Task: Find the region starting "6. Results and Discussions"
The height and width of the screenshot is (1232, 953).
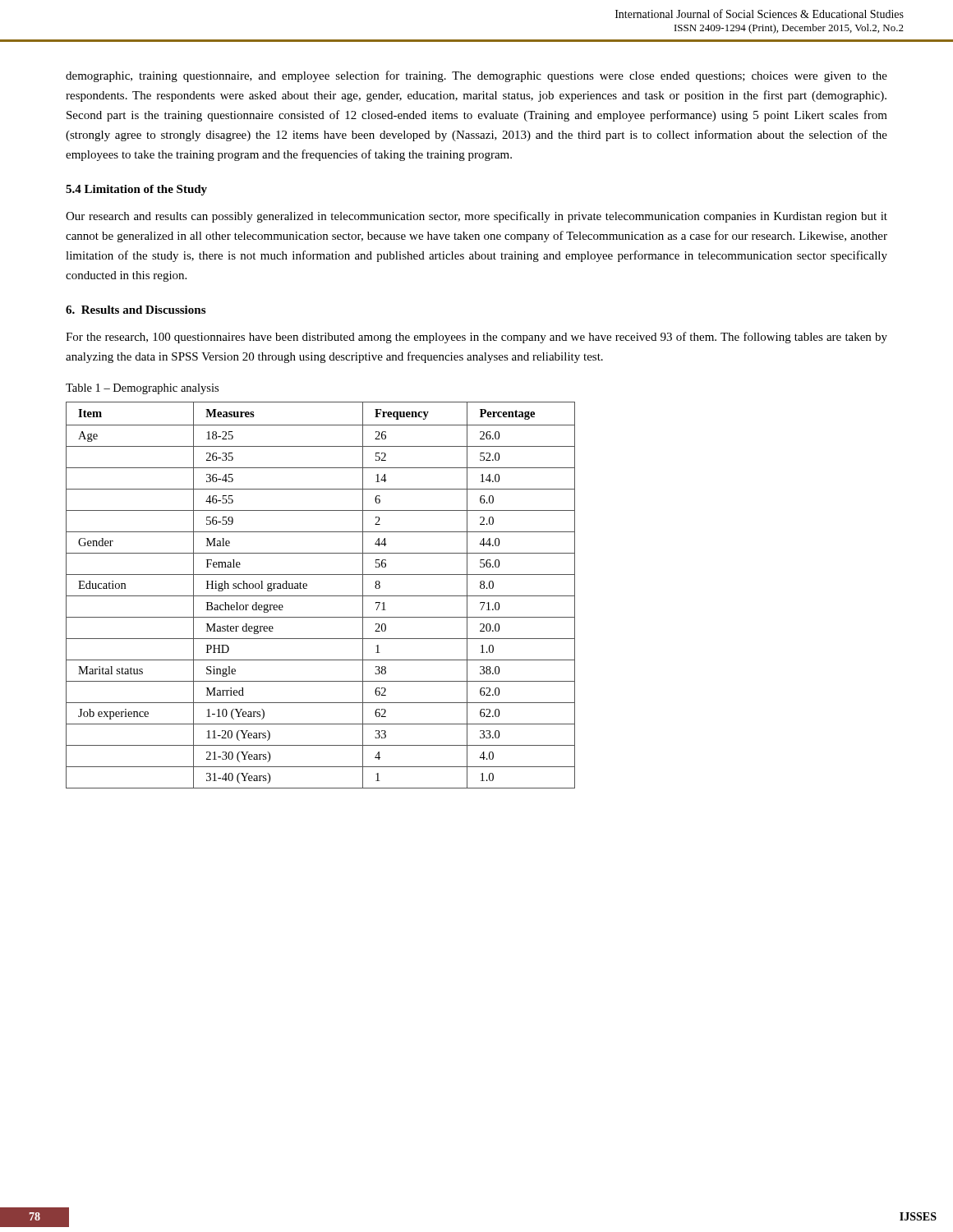Action: pos(136,310)
